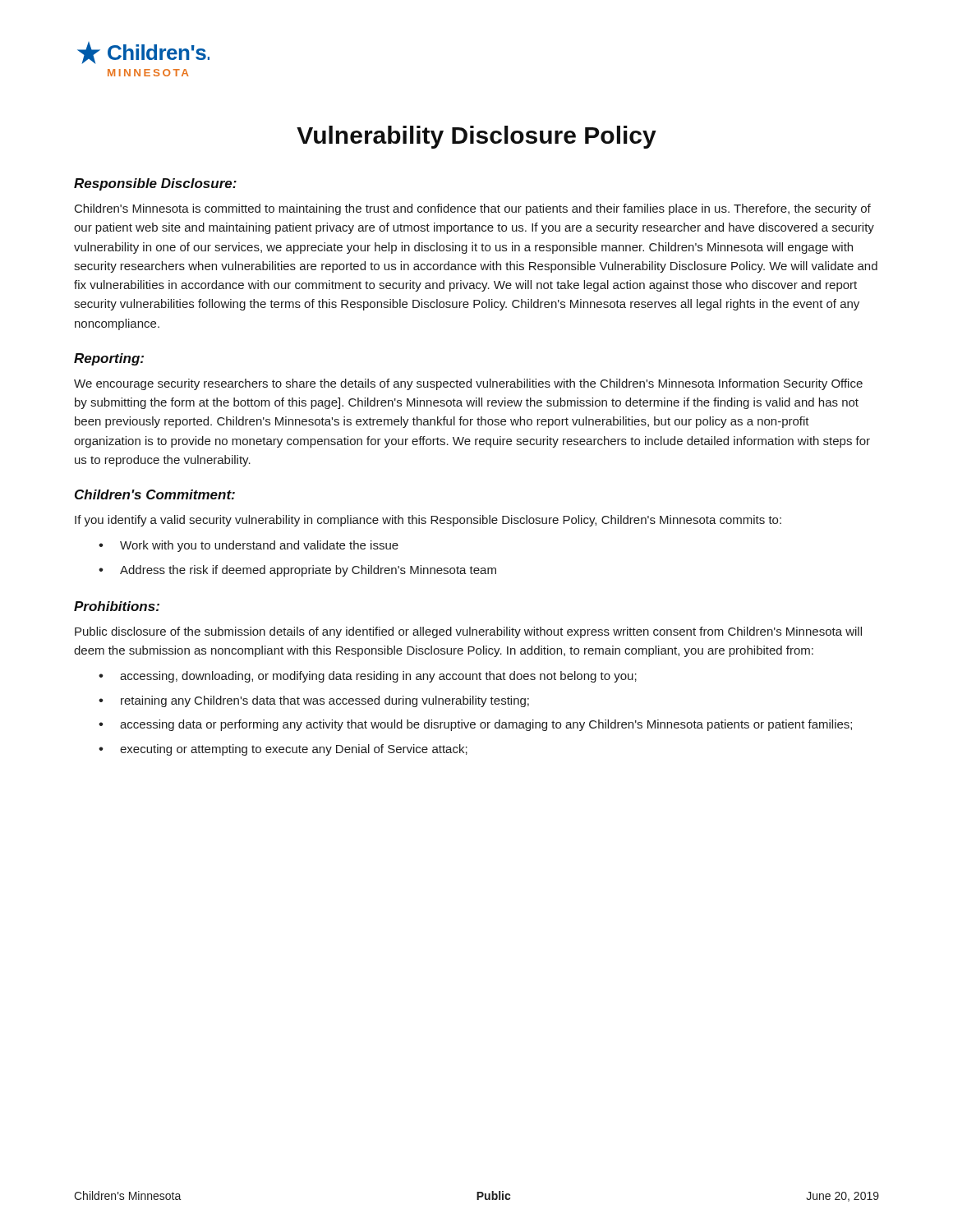
Task: Find the list item that reads "• Address the risk if"
Action: (x=298, y=570)
